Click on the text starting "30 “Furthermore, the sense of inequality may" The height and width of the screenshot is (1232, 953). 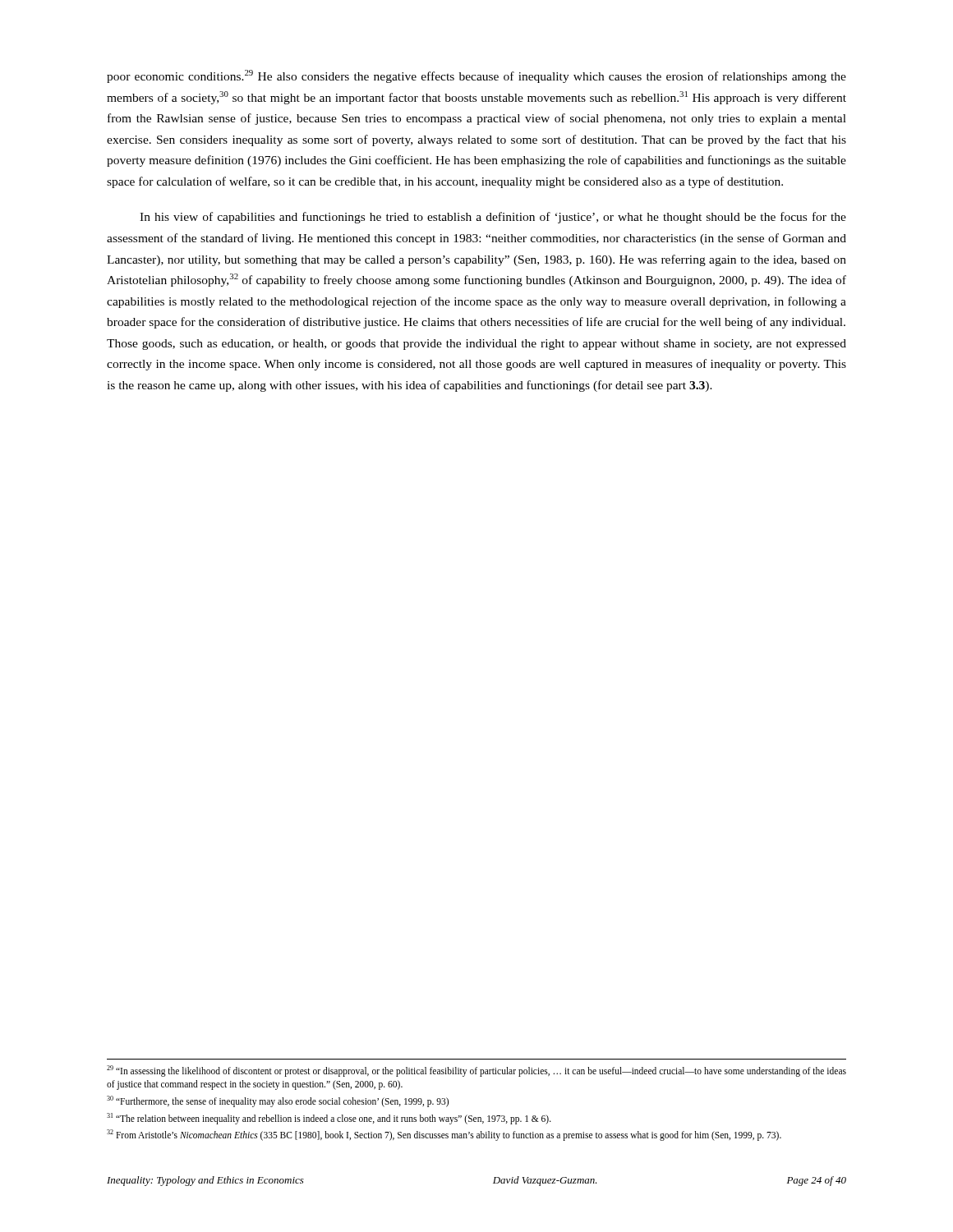[278, 1101]
